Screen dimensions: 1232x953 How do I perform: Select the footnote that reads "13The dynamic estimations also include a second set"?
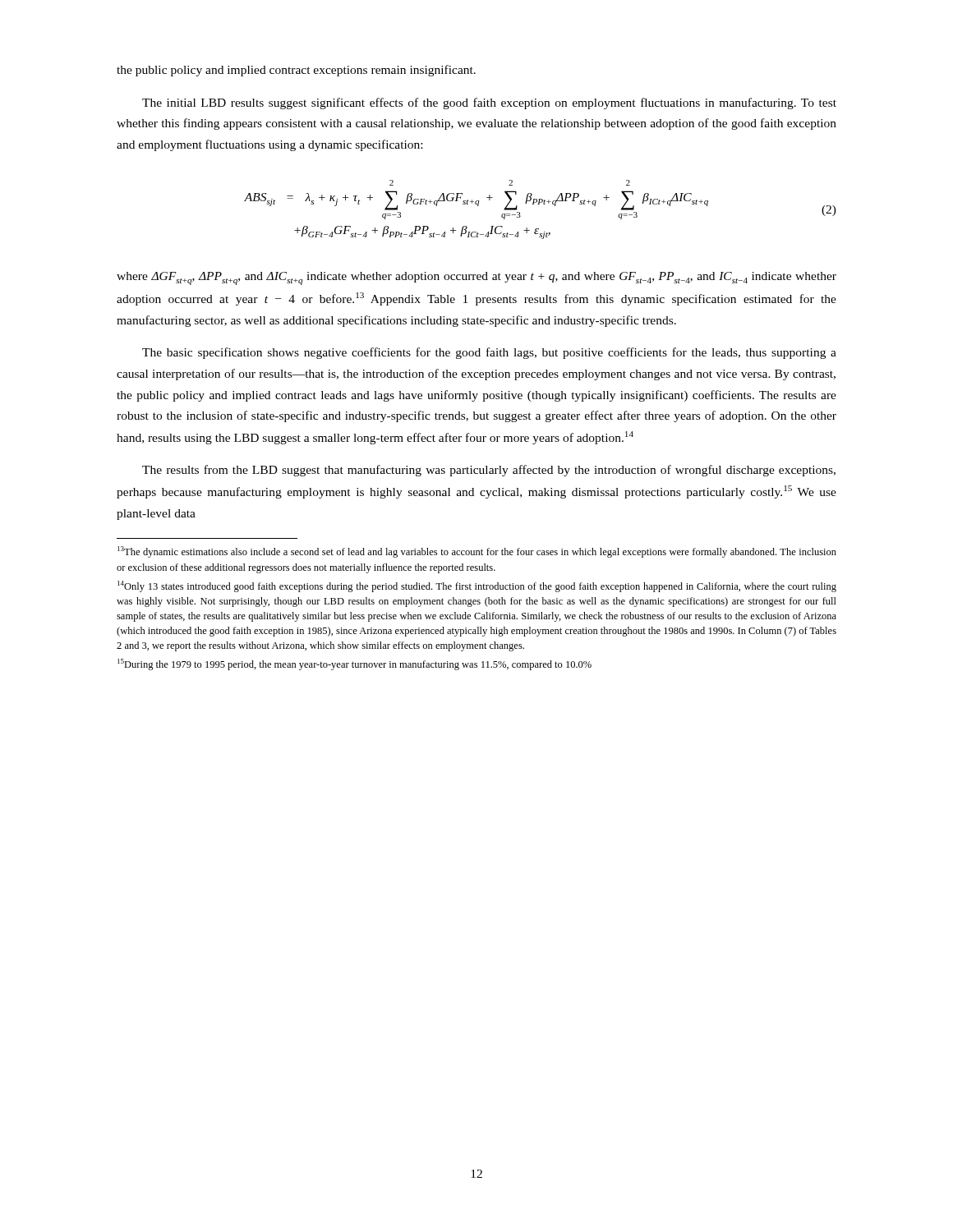(x=476, y=559)
